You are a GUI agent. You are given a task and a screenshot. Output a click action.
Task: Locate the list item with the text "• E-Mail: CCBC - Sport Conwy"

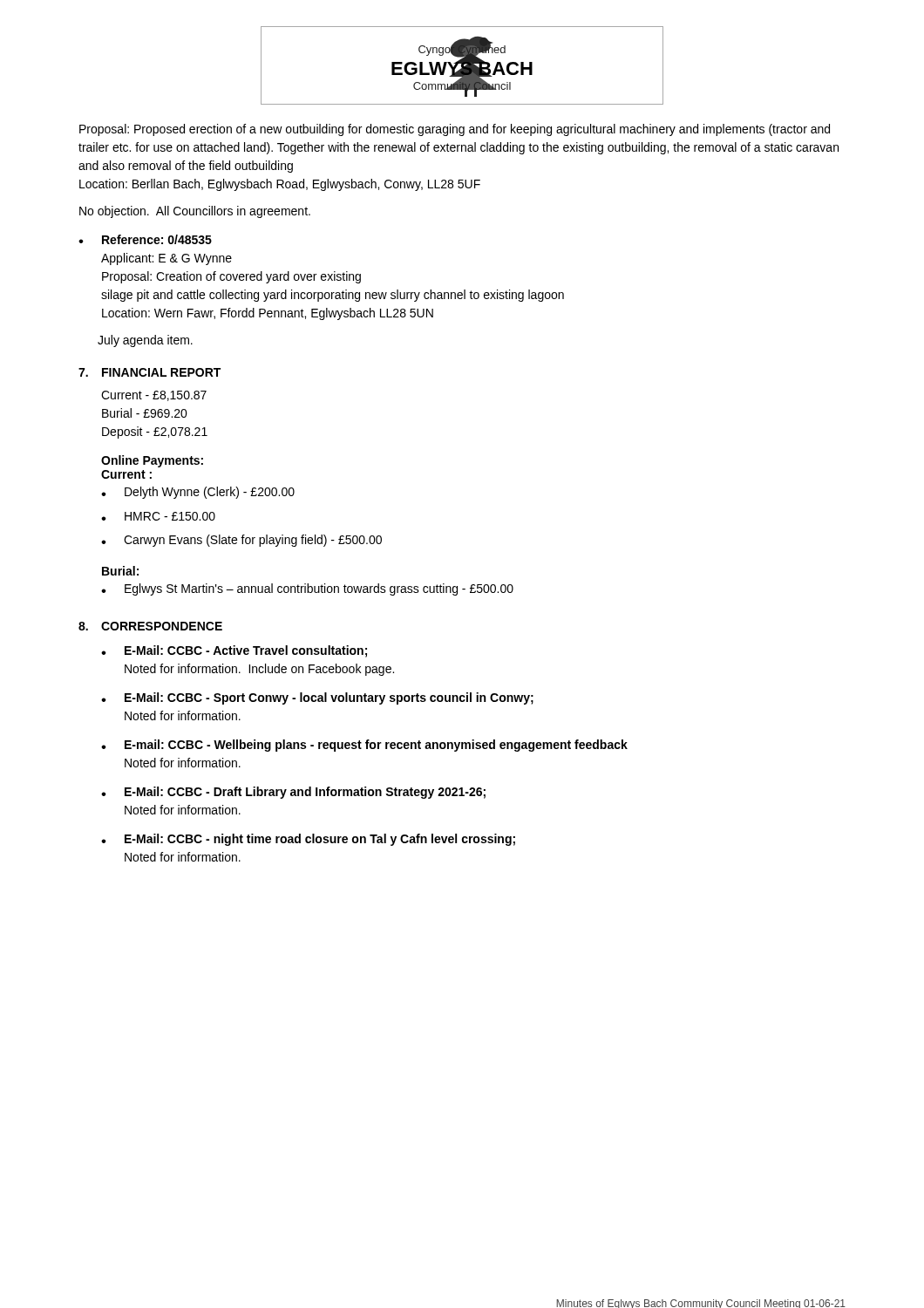pyautogui.click(x=318, y=707)
